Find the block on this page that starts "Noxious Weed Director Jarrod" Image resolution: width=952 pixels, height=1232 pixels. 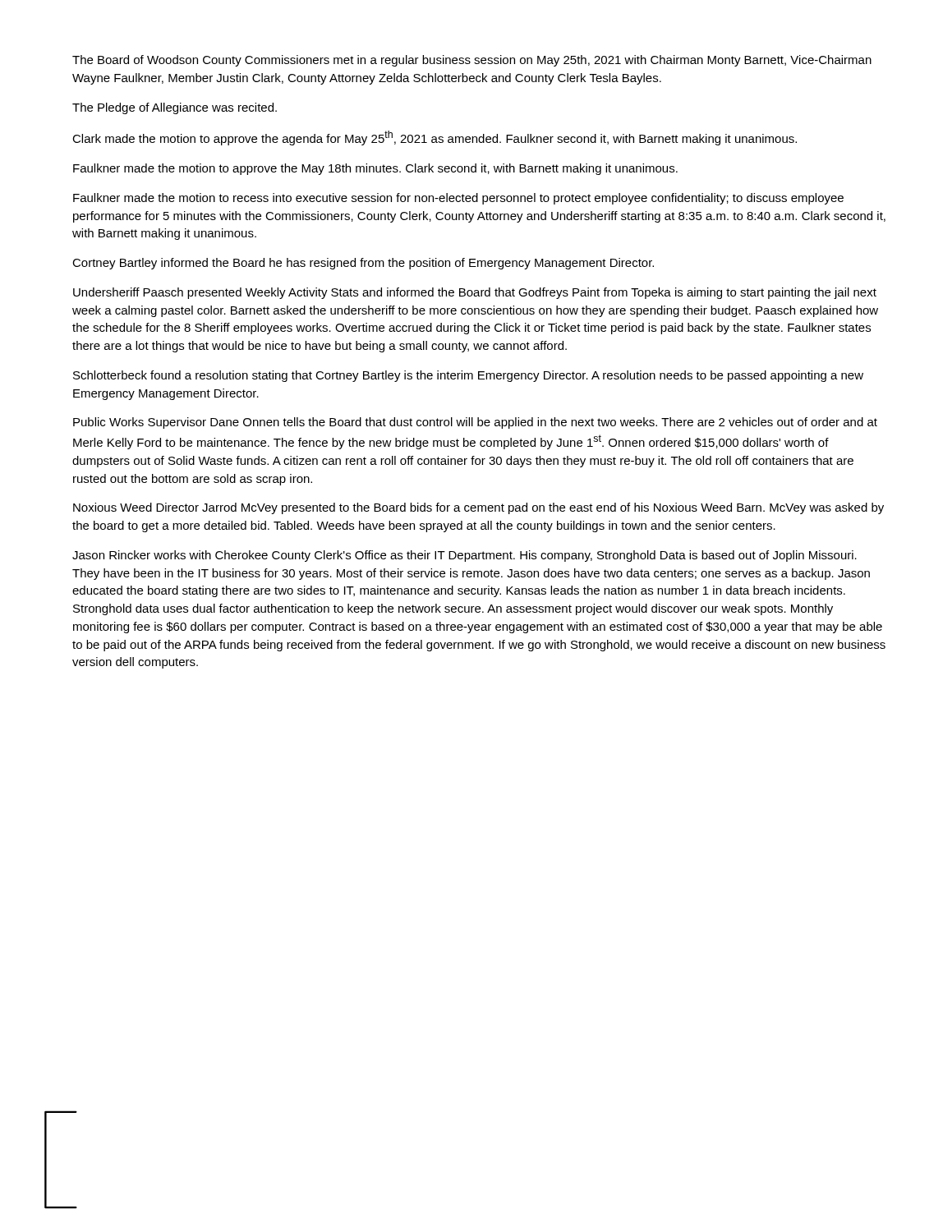tap(478, 516)
